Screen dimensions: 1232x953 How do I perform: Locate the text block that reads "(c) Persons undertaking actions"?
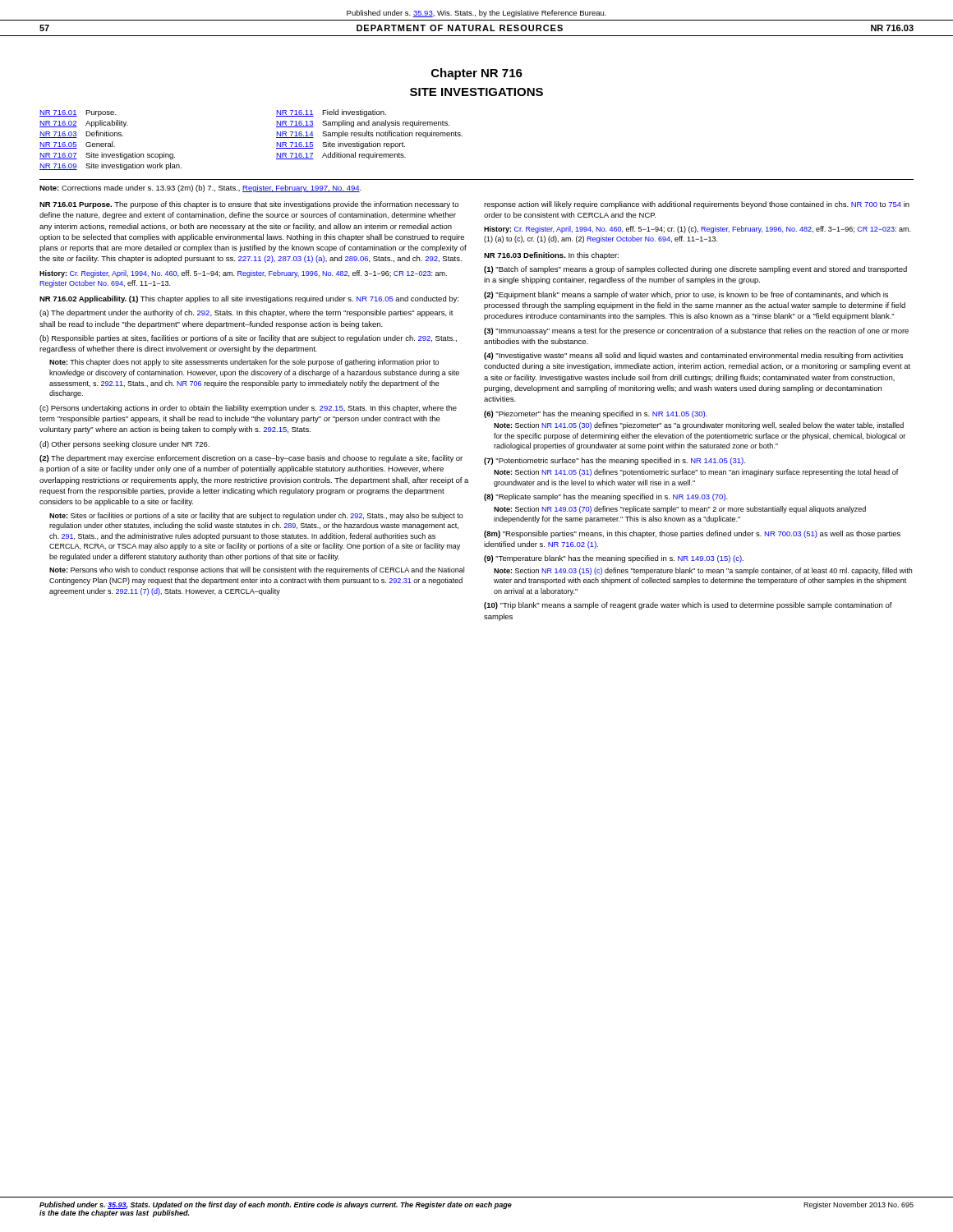248,419
